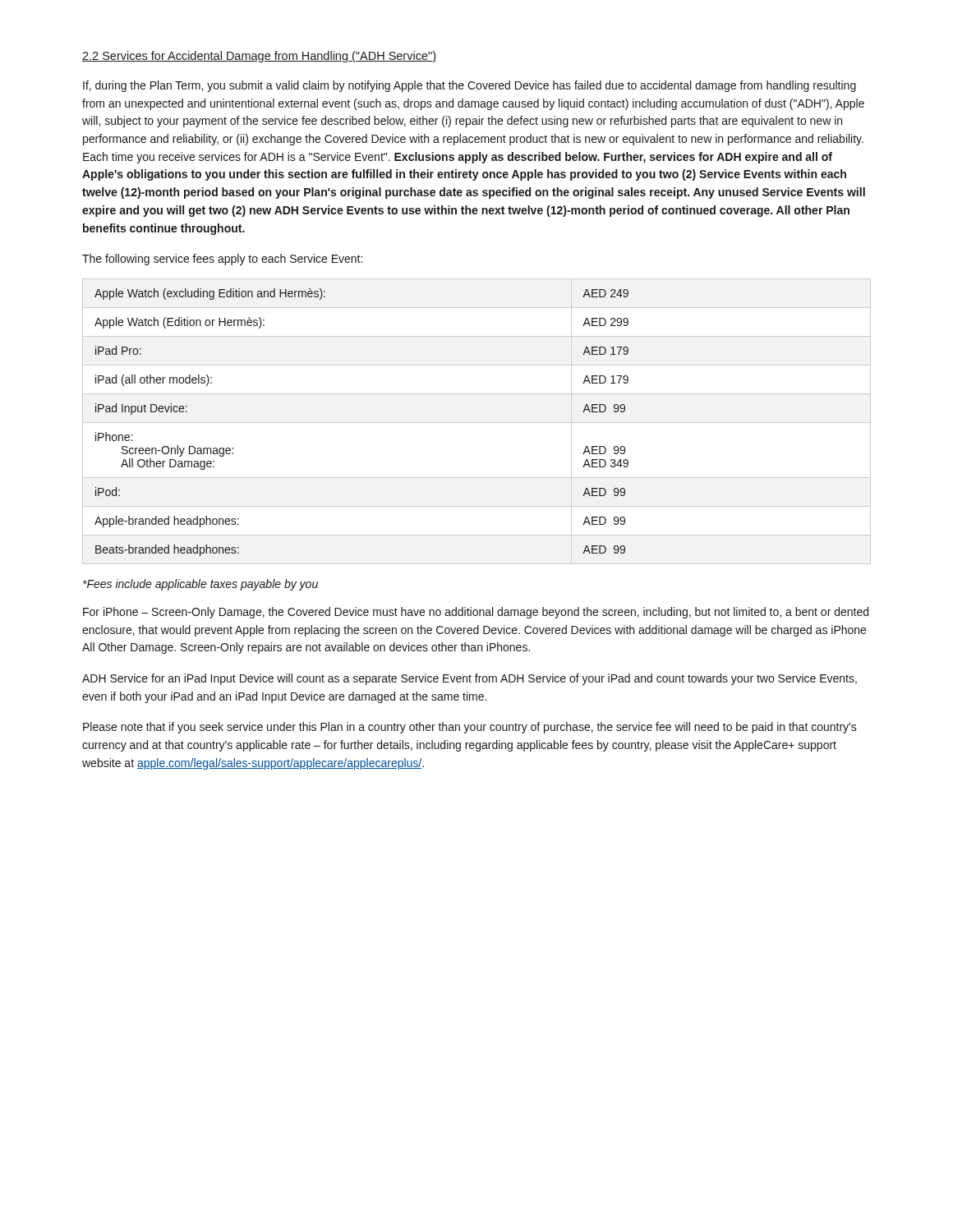Screen dimensions: 1232x953
Task: Point to the text starting "2.2 Services for Accidental"
Action: (x=259, y=56)
